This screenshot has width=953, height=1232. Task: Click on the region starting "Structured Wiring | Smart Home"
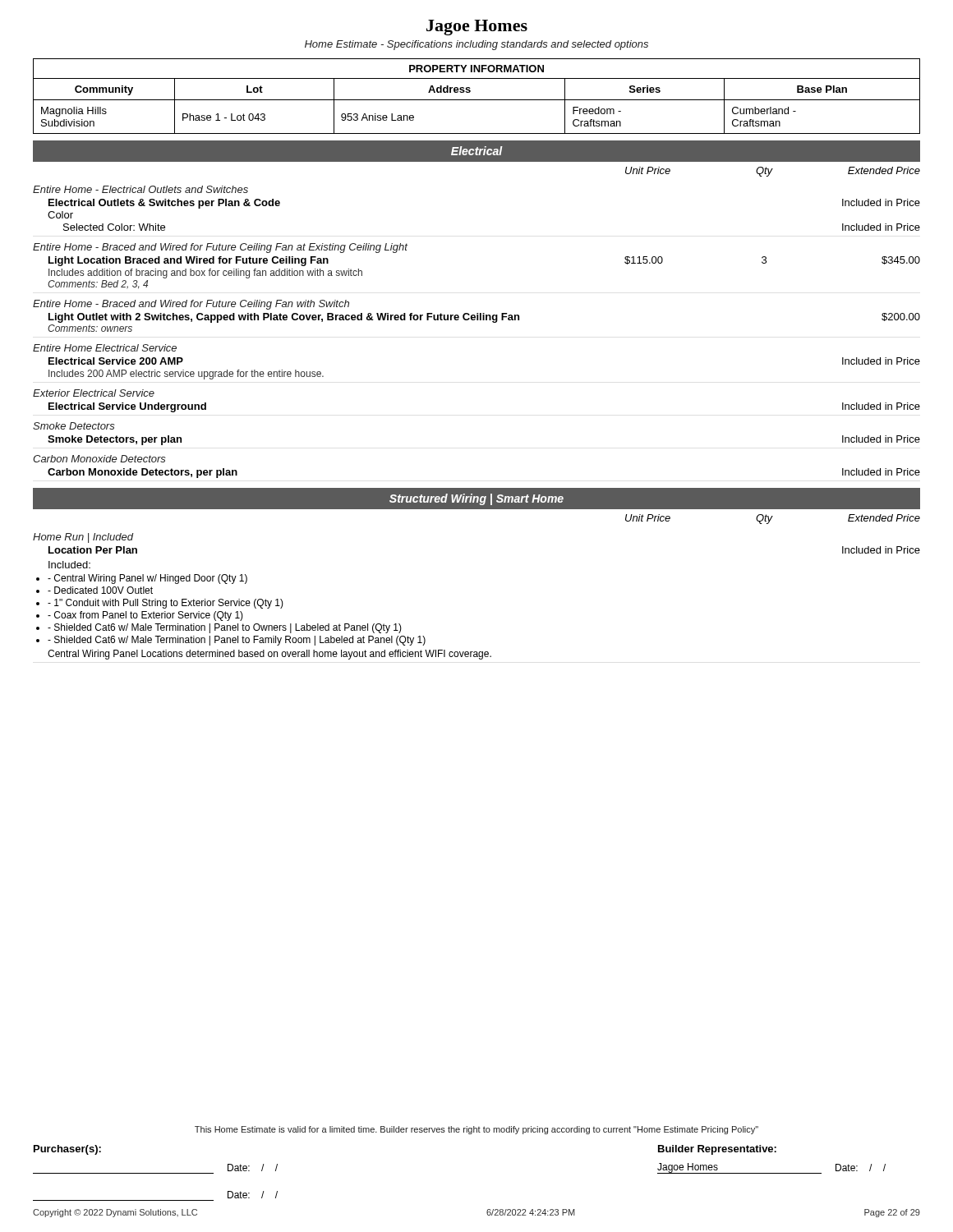tap(476, 499)
